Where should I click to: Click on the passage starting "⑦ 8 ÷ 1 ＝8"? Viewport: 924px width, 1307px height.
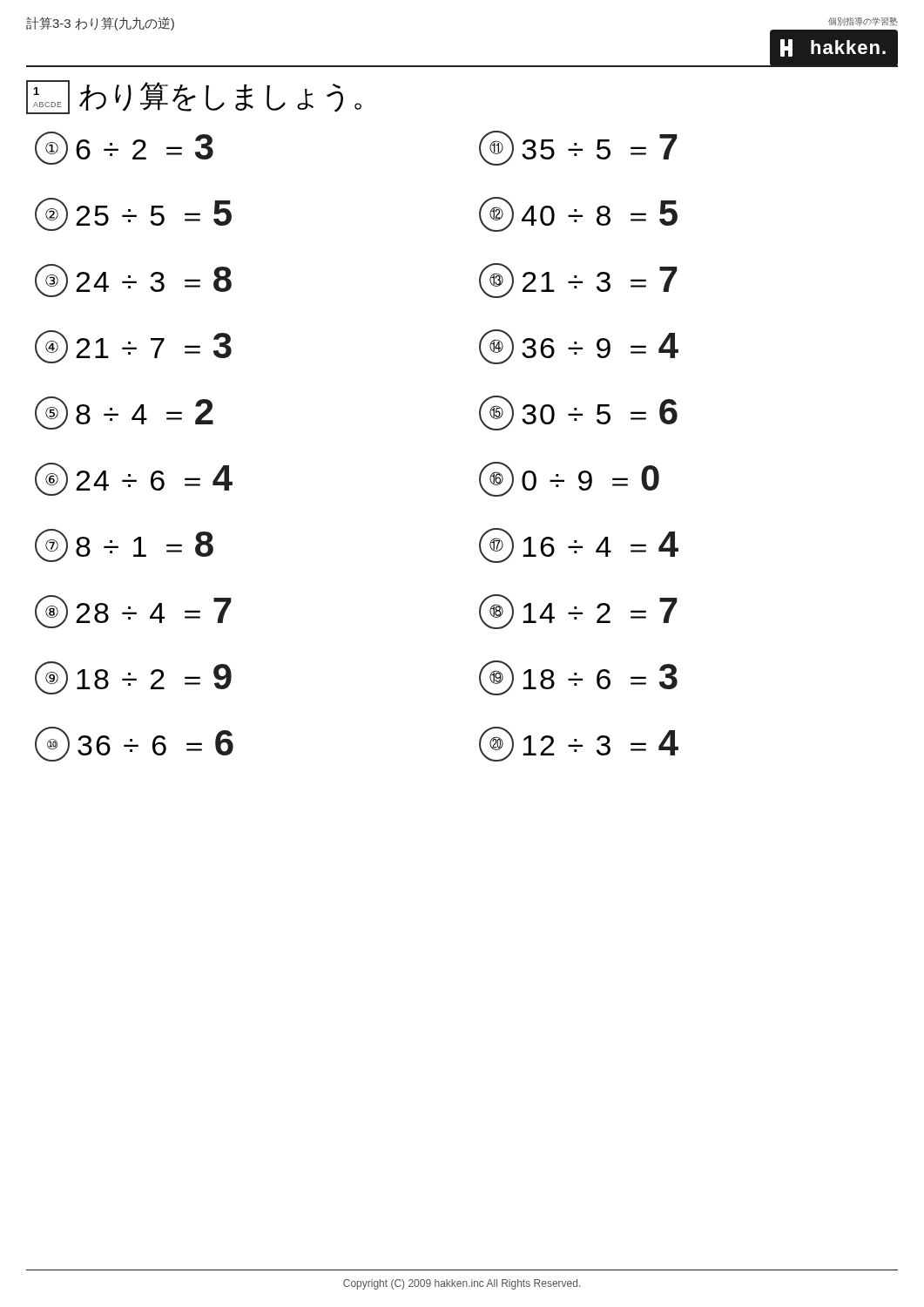coord(125,545)
